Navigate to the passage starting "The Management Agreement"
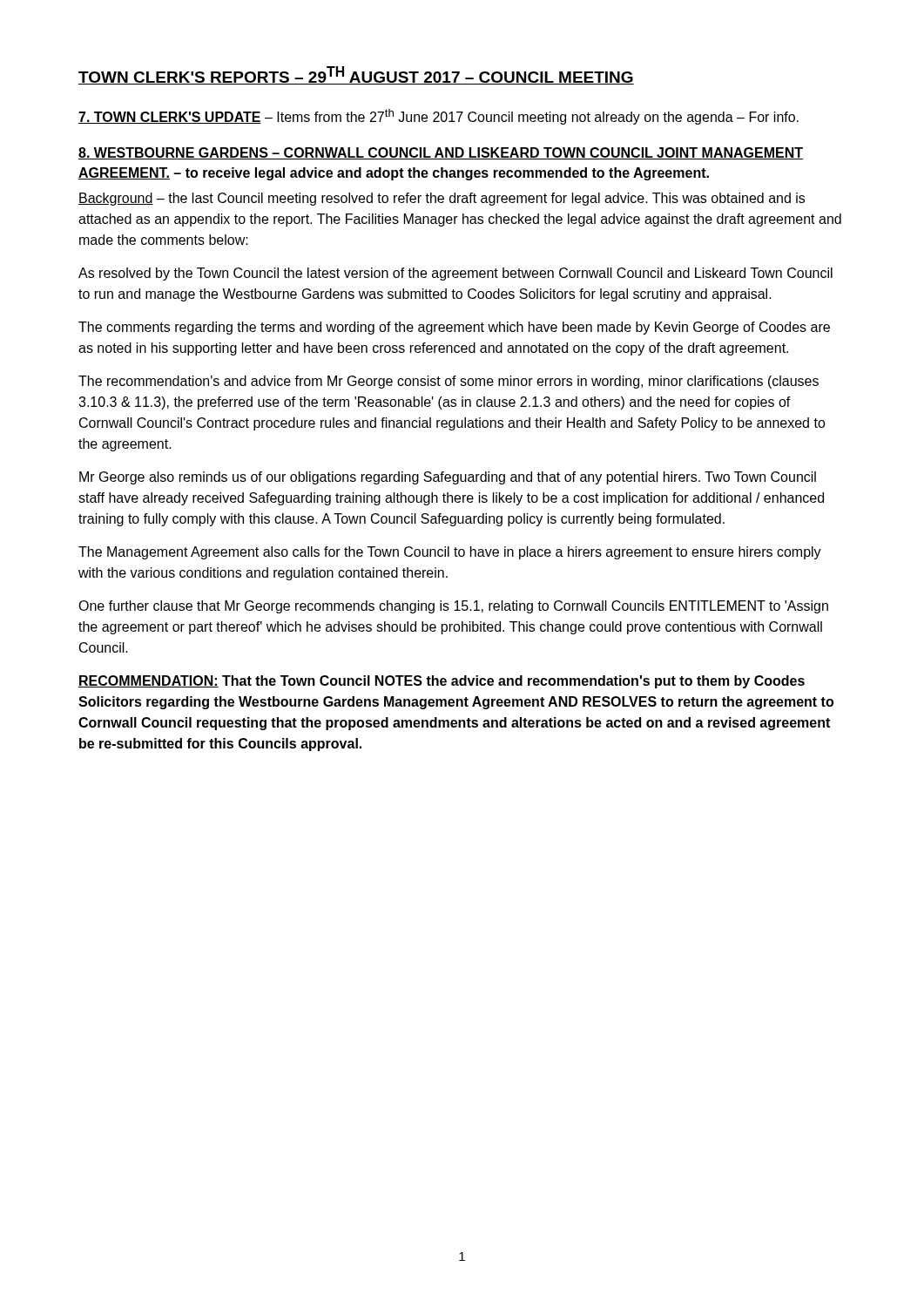Image resolution: width=924 pixels, height=1307 pixels. coord(450,563)
